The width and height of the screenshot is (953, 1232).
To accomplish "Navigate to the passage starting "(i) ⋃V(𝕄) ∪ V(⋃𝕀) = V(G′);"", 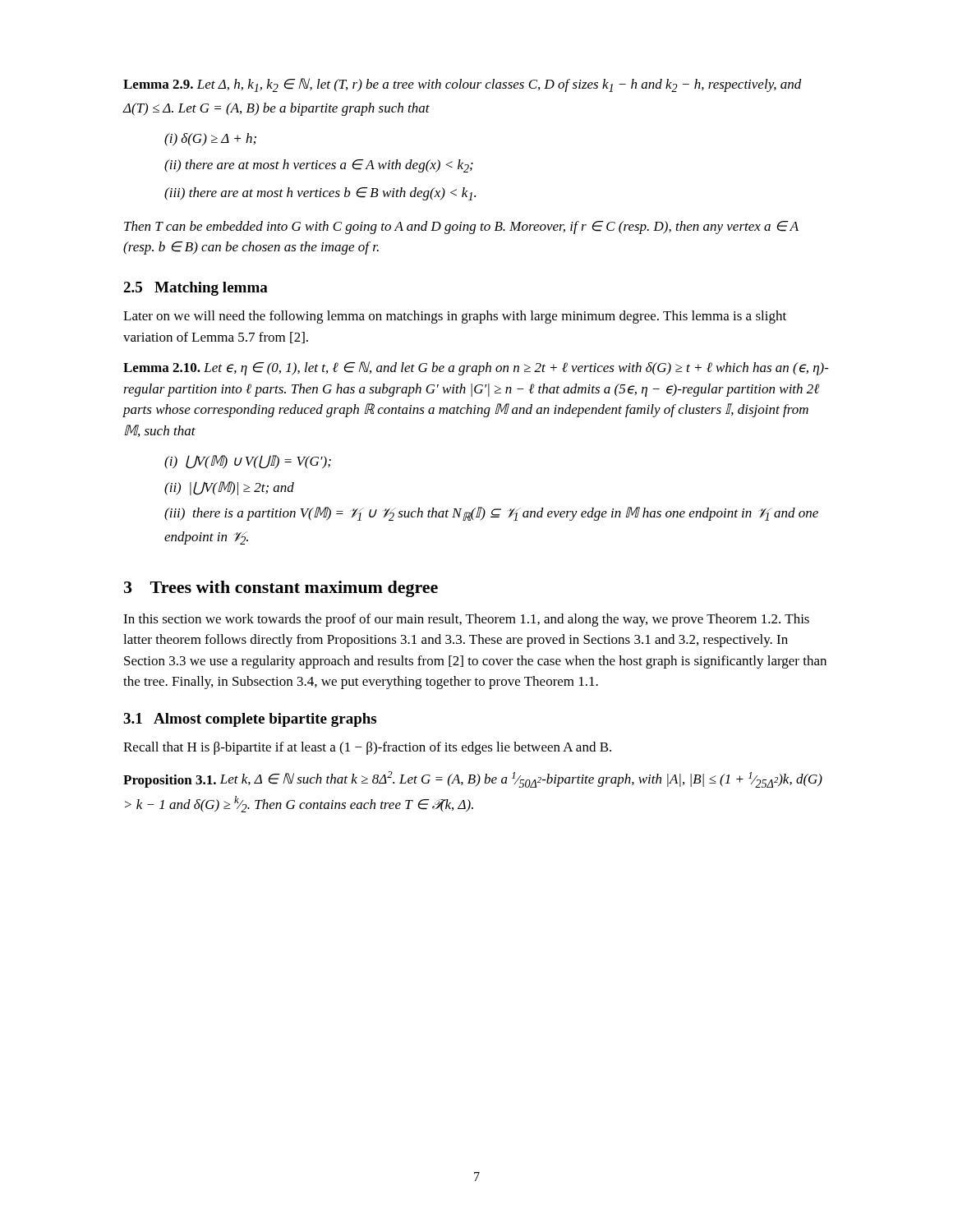I will pyautogui.click(x=248, y=462).
